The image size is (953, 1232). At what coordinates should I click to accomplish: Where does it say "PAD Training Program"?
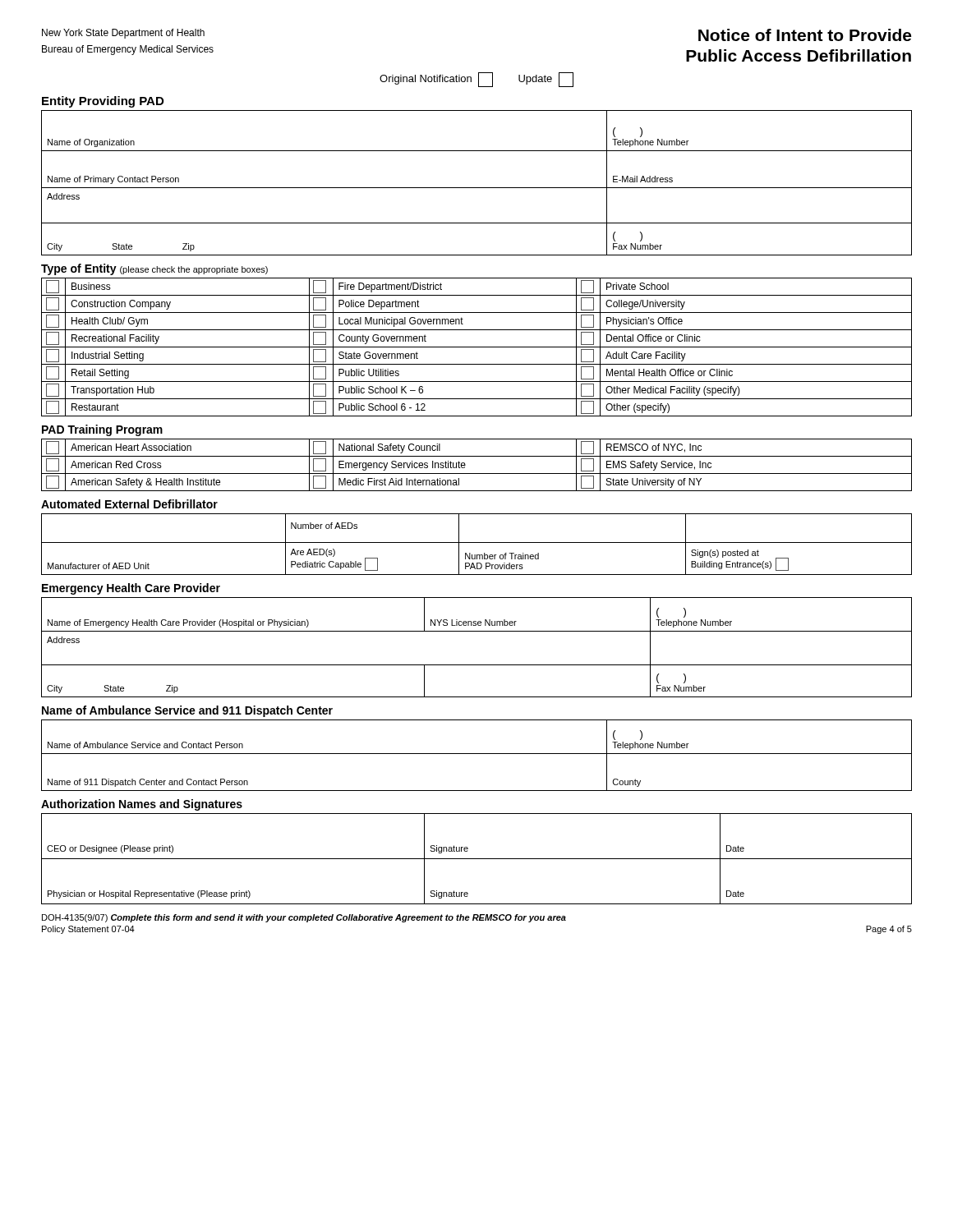pyautogui.click(x=102, y=430)
